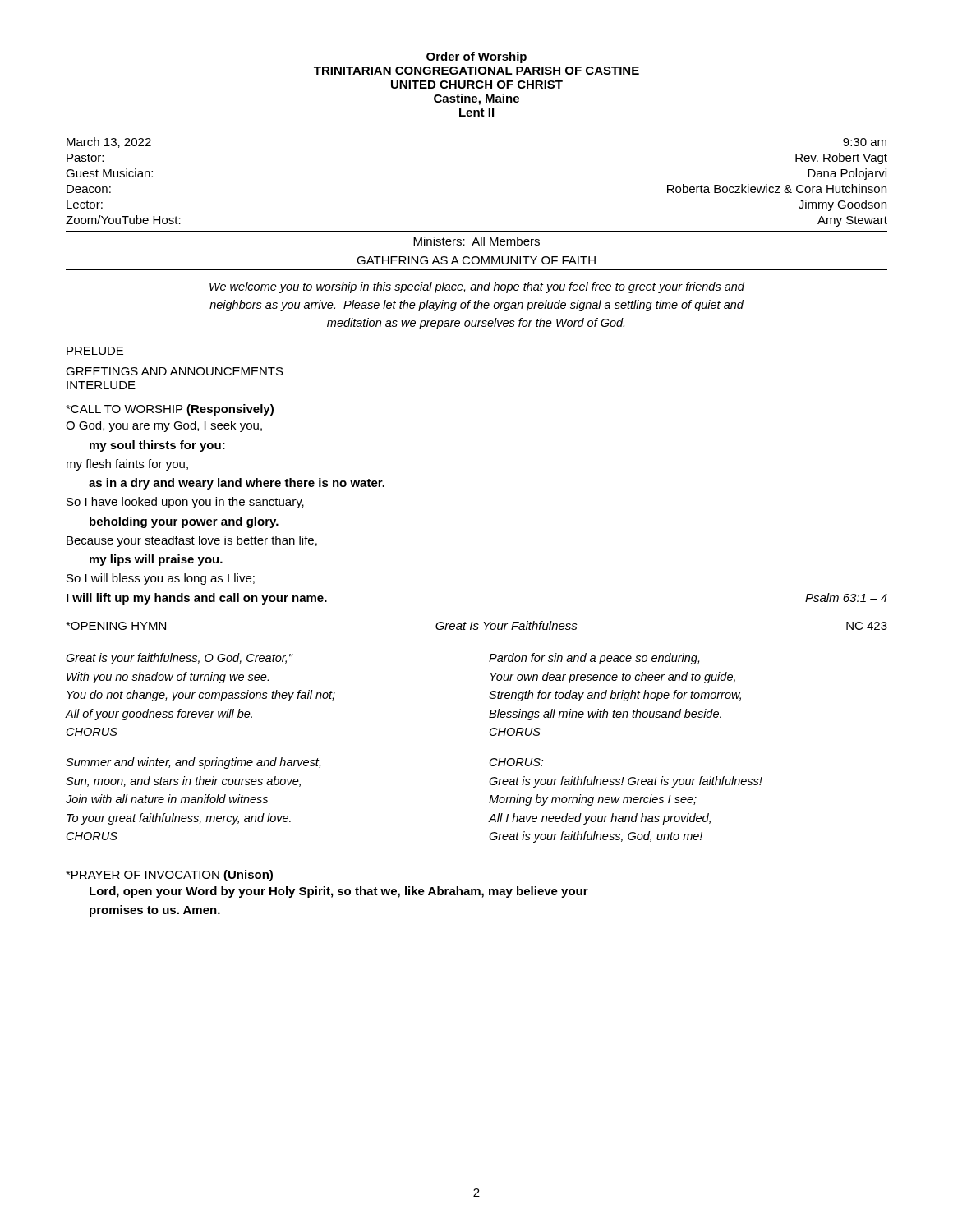Viewport: 953px width, 1232px height.
Task: Select the element starting "*PRAYER OF INVOCATION (Unison) Lord, open your Word"
Action: coord(476,893)
